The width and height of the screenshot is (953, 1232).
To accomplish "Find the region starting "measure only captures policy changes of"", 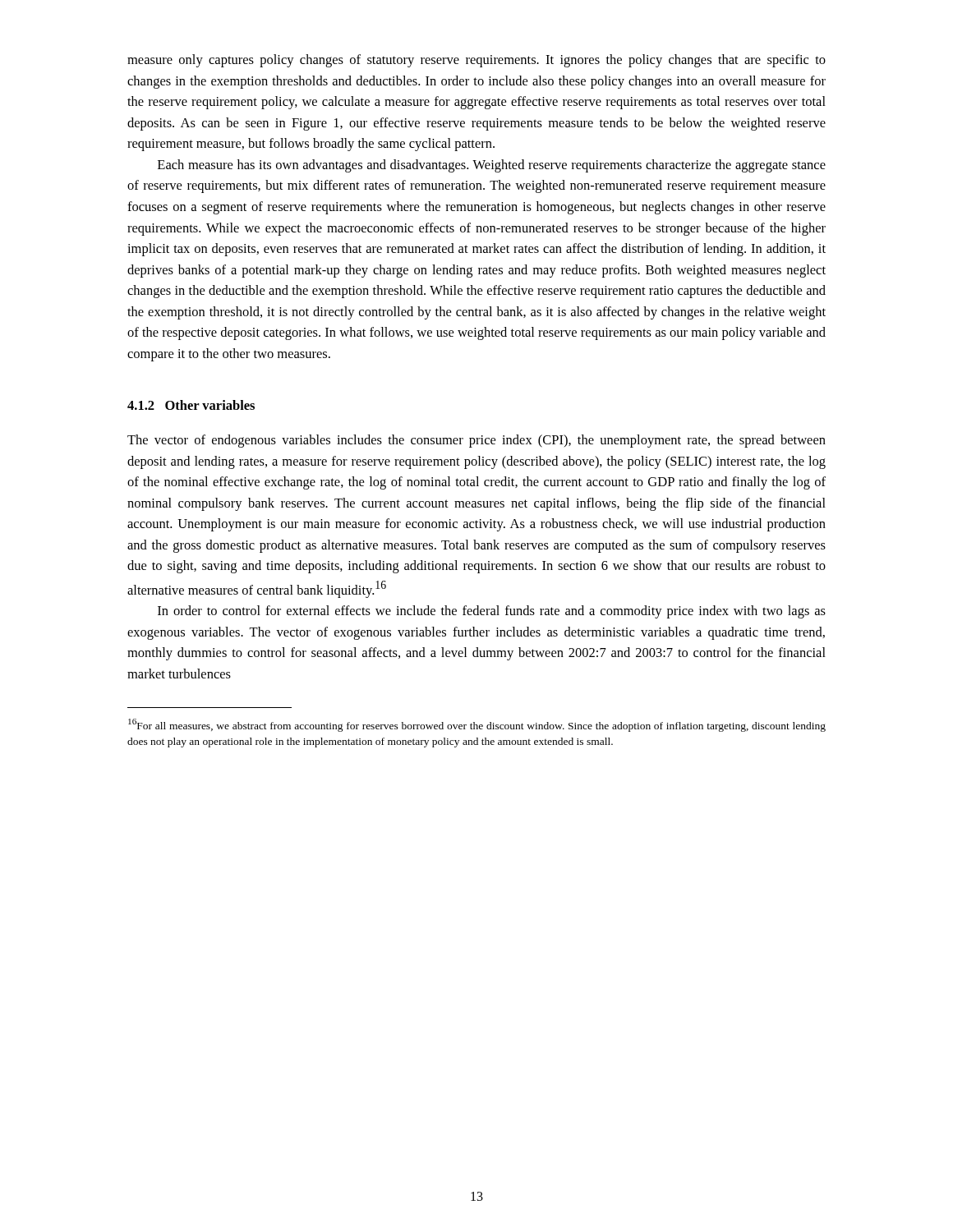I will coord(476,102).
